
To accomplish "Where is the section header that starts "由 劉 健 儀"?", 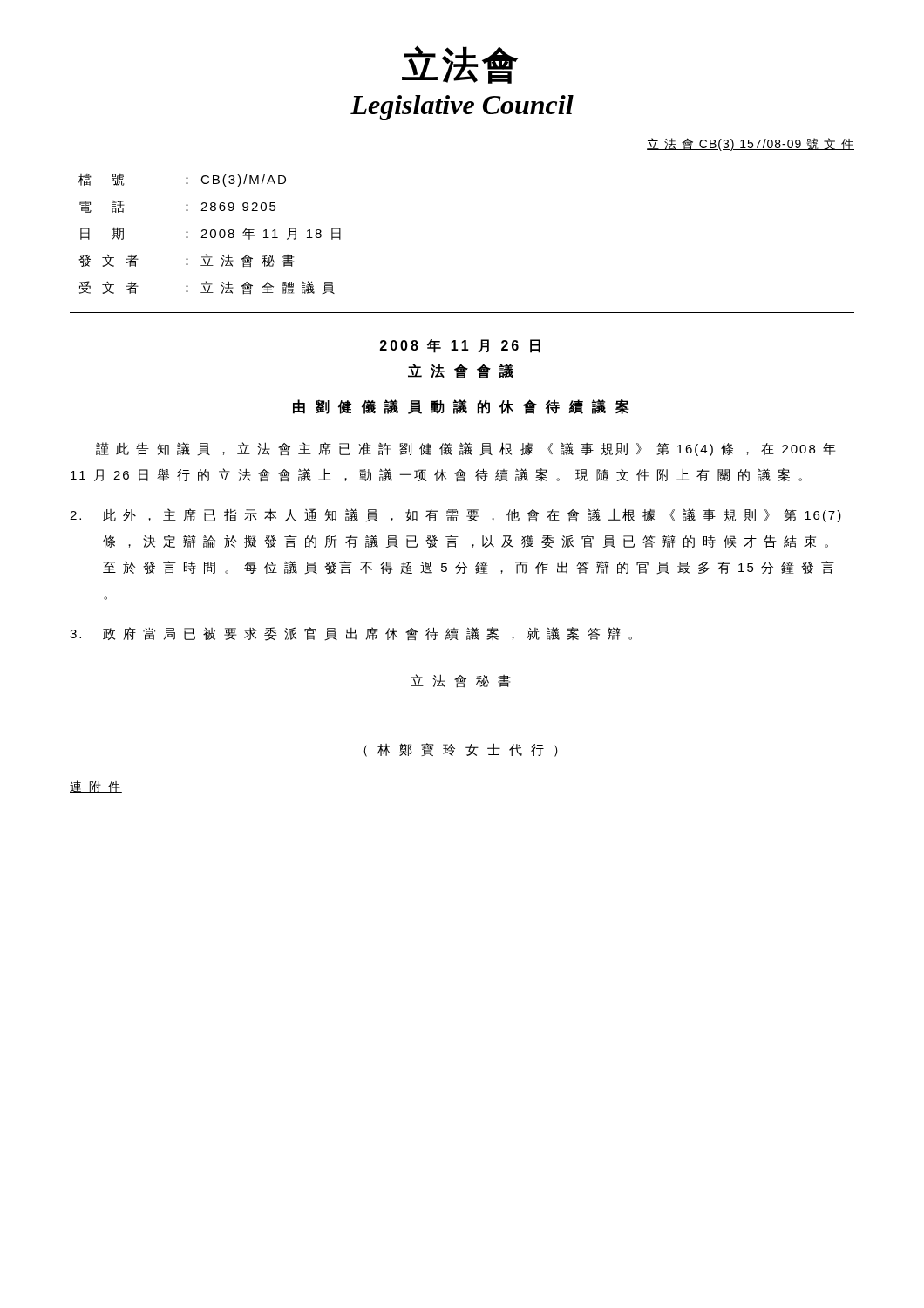I will coord(462,407).
